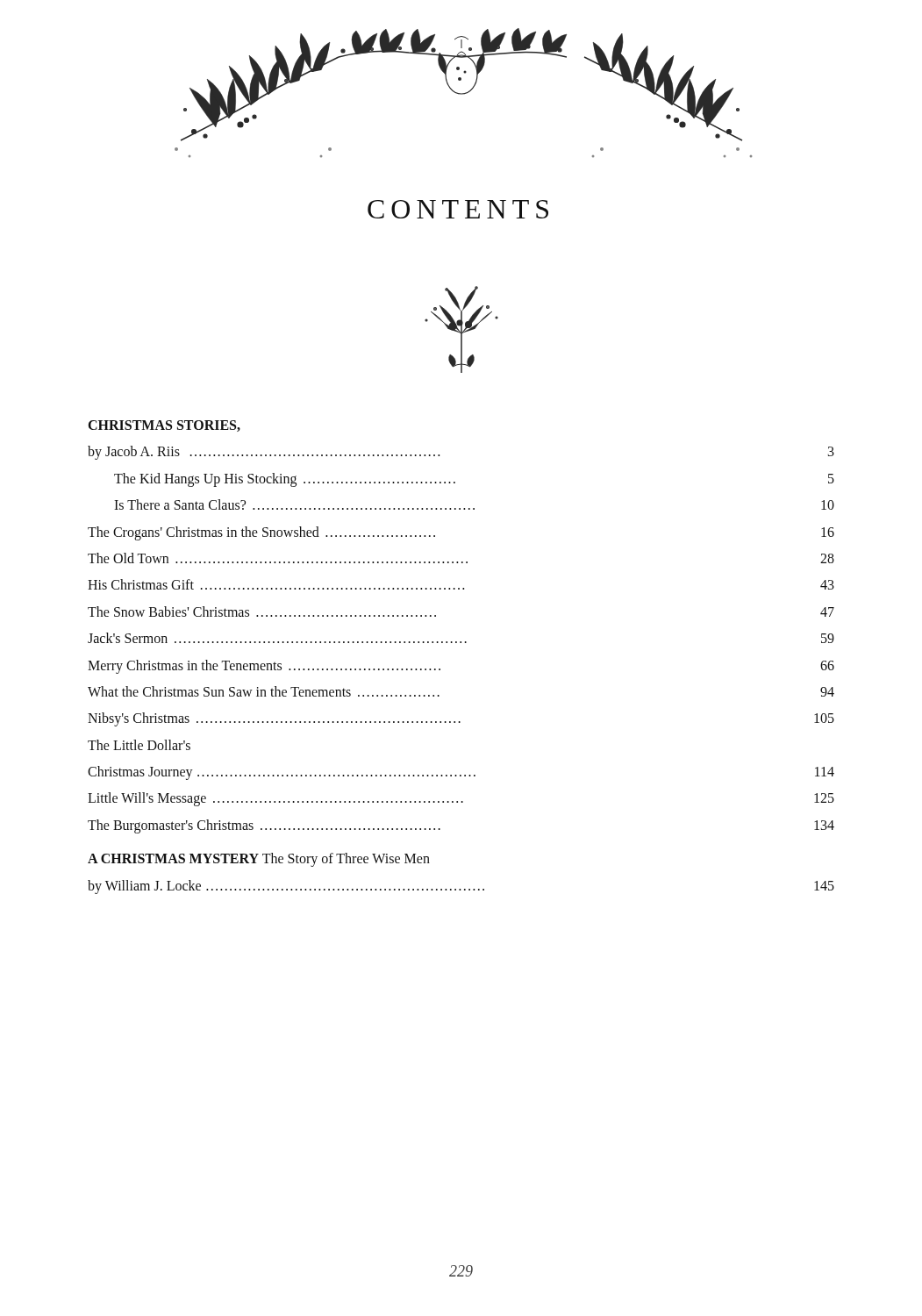Screen dimensions: 1316x922
Task: Select the text block starting "CHRISTMAS STORIES,"
Action: point(164,426)
